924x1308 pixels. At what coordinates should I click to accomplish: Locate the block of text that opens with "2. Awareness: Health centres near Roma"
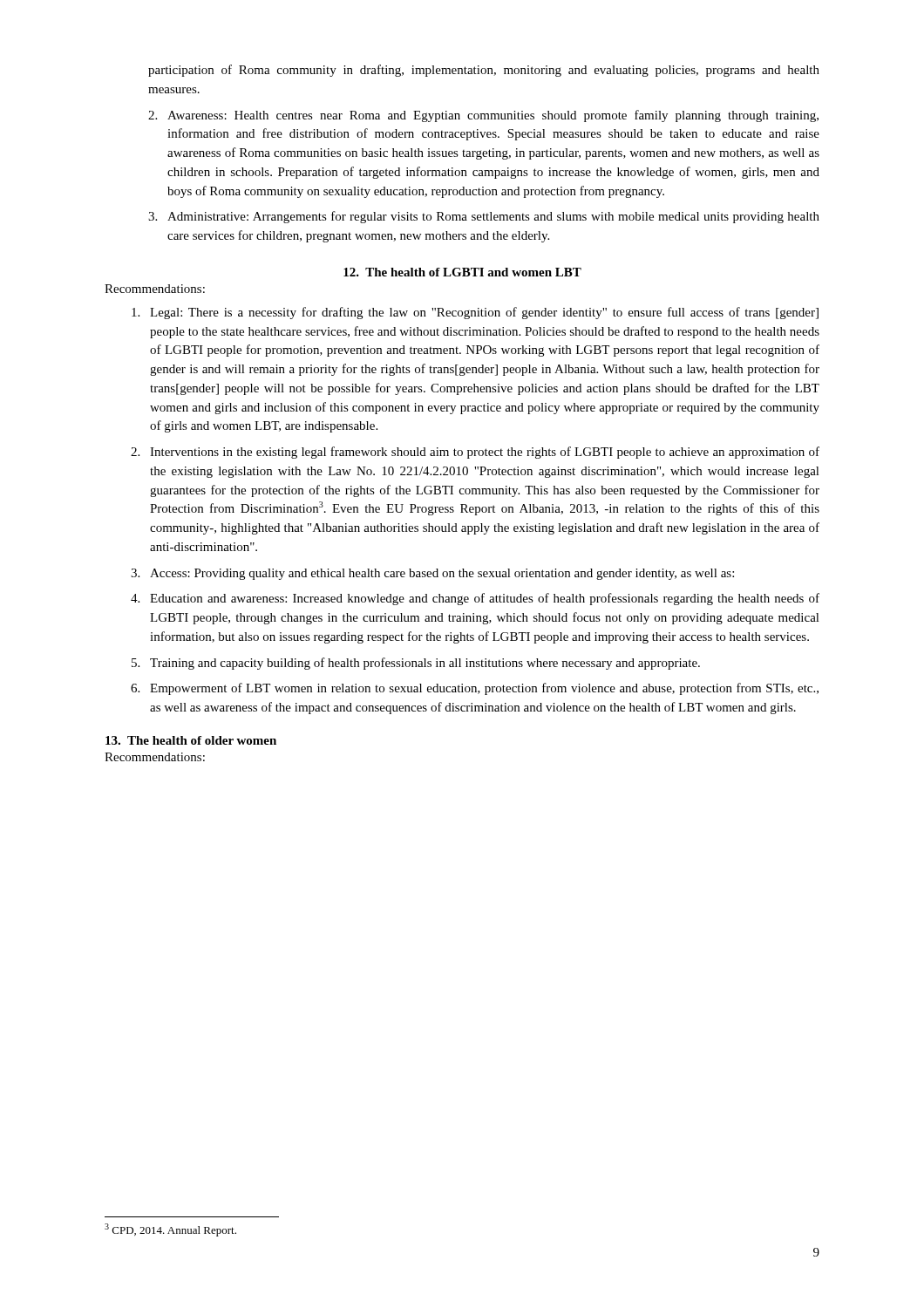(484, 153)
